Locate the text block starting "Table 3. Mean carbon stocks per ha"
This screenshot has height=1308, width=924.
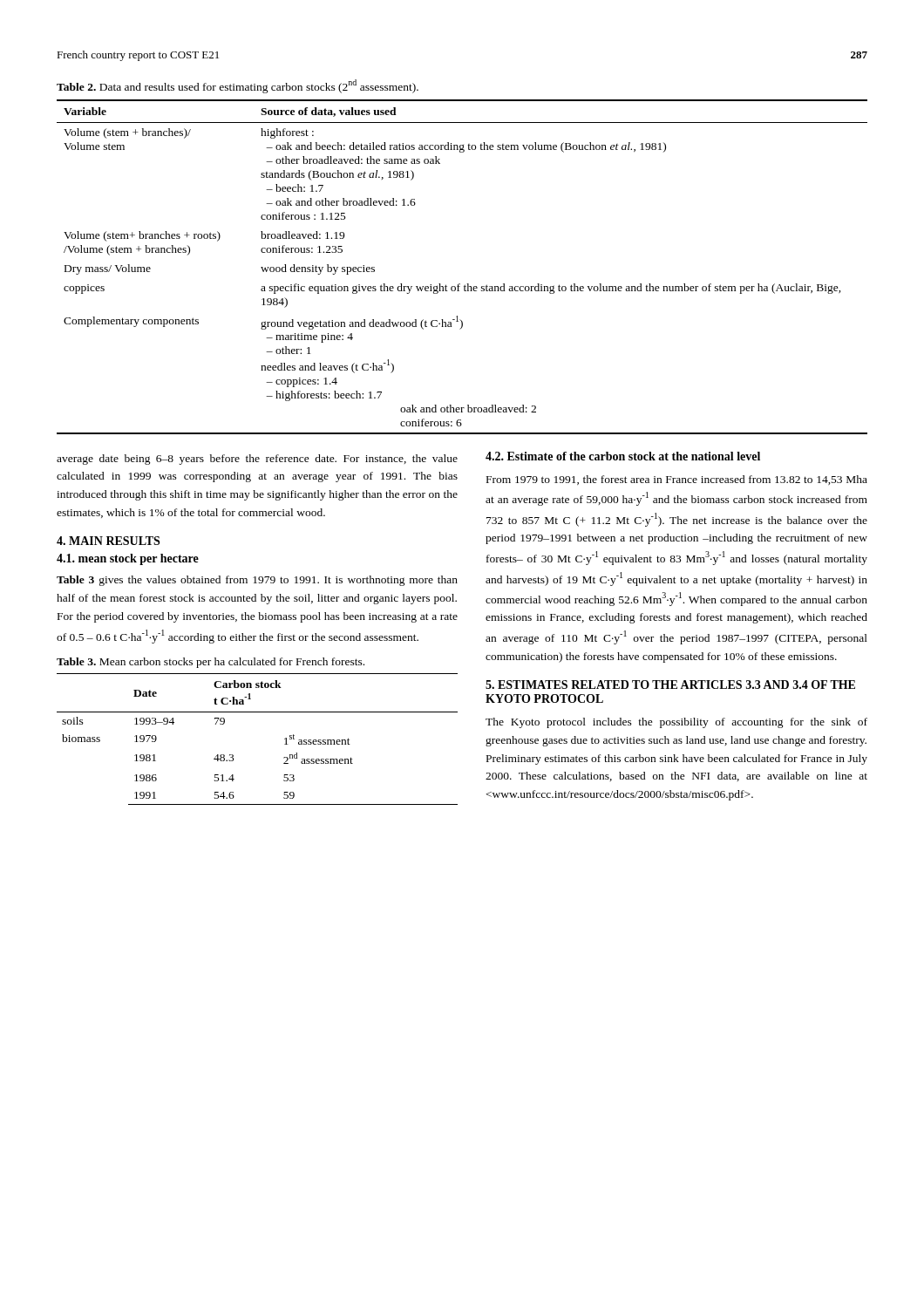(211, 662)
